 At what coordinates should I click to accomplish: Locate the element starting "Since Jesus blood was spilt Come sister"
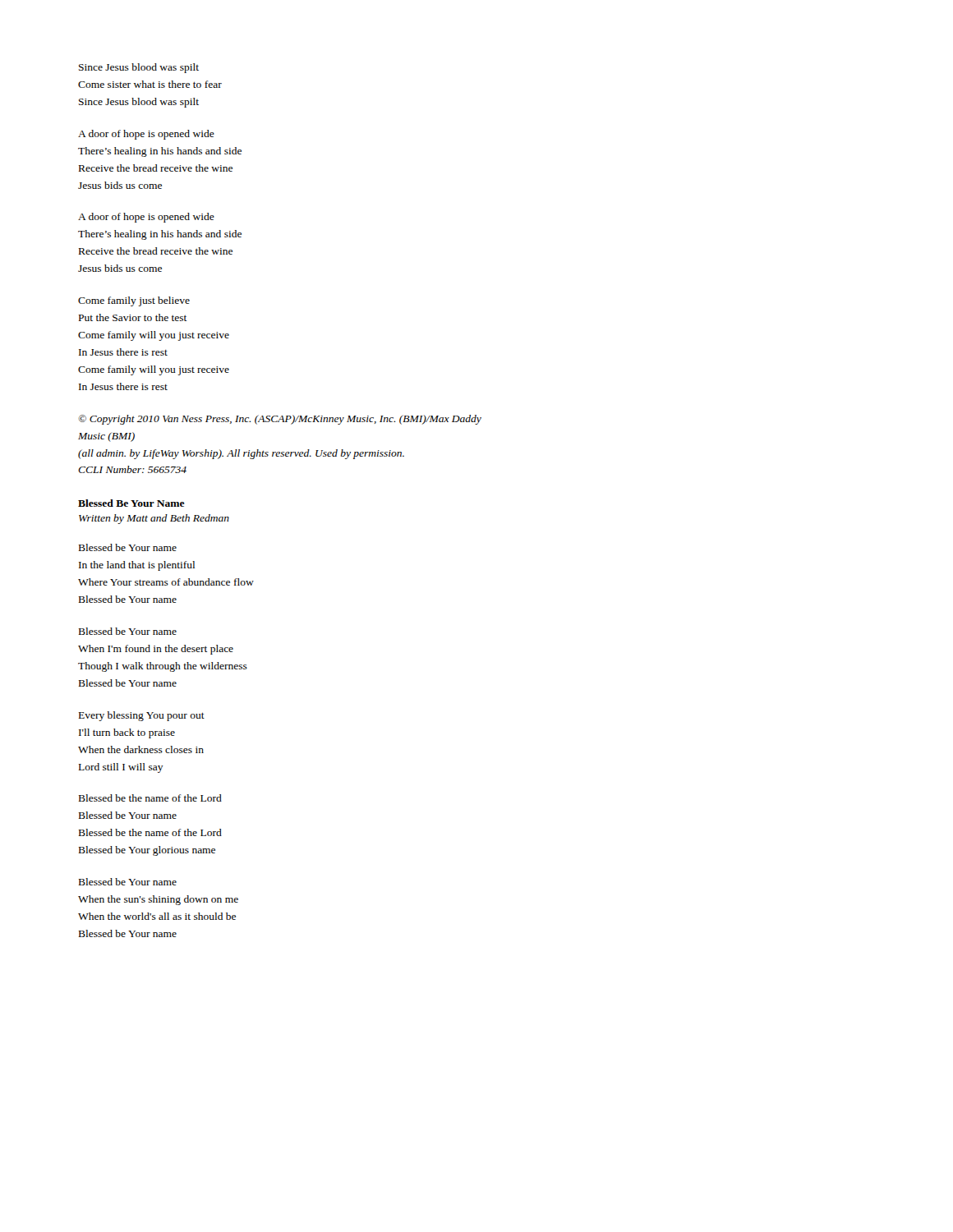point(150,84)
